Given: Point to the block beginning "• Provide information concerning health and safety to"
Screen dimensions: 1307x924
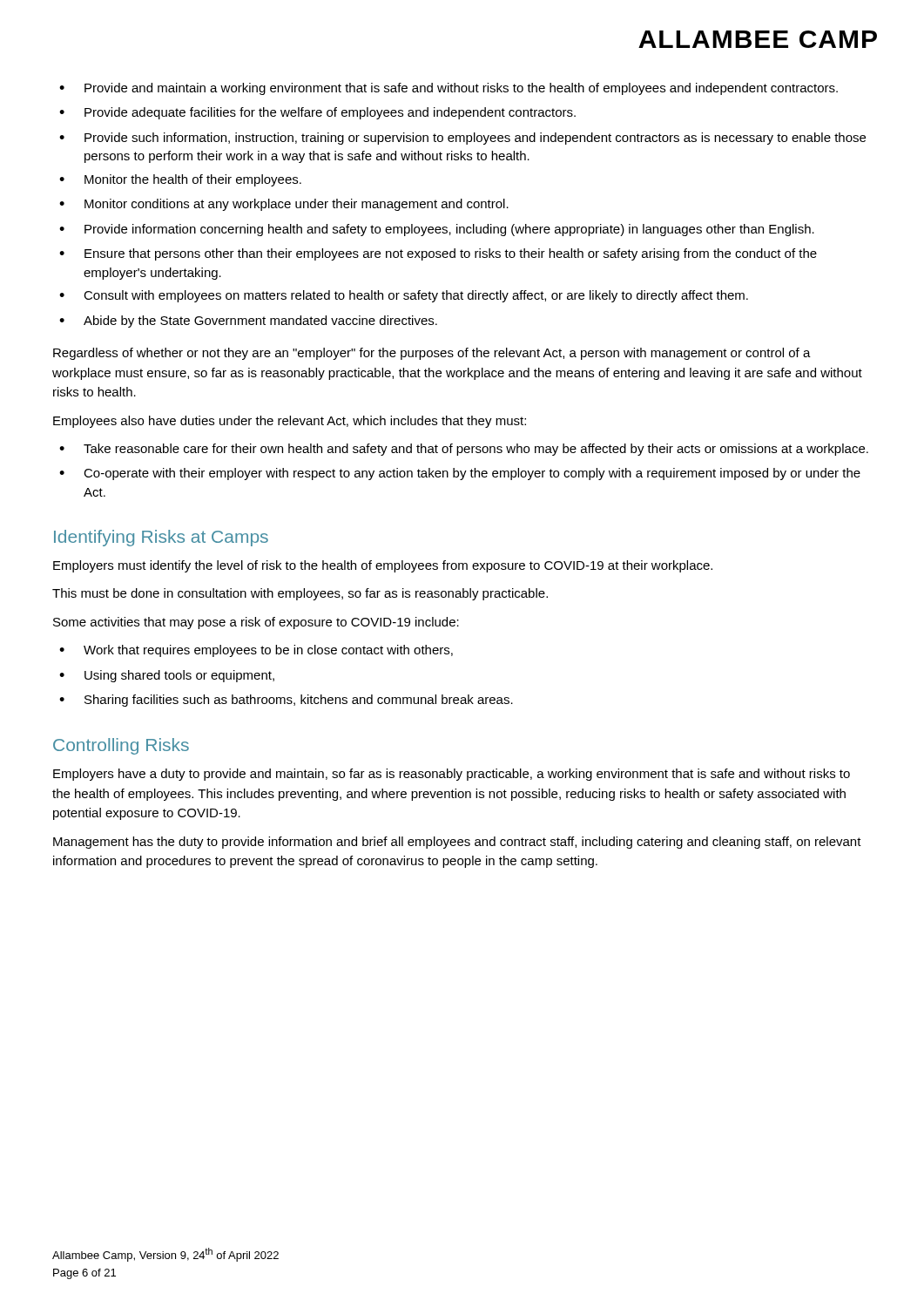Looking at the screenshot, I should tap(462, 229).
